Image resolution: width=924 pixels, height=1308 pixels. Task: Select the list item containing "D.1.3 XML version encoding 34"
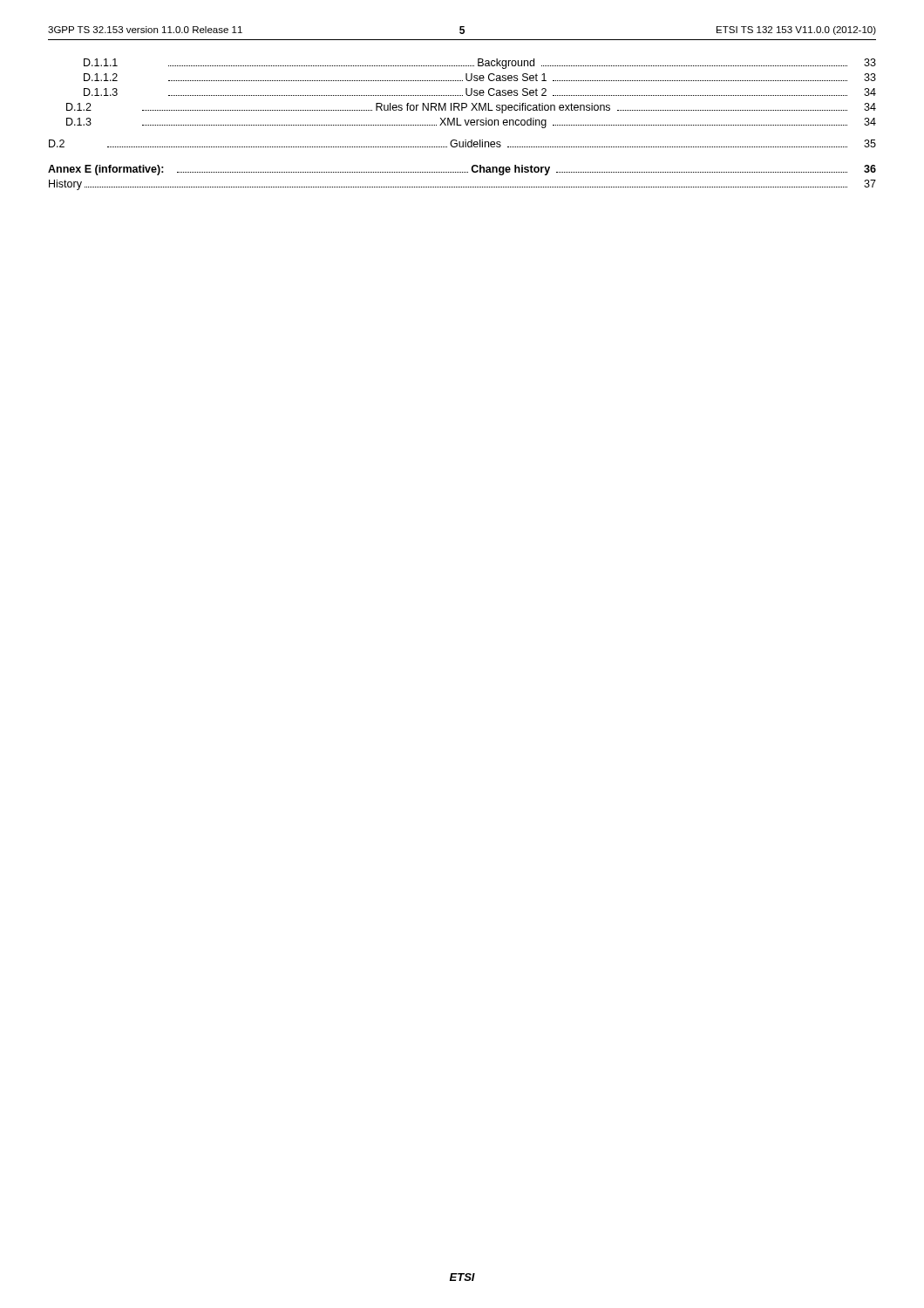click(x=462, y=122)
